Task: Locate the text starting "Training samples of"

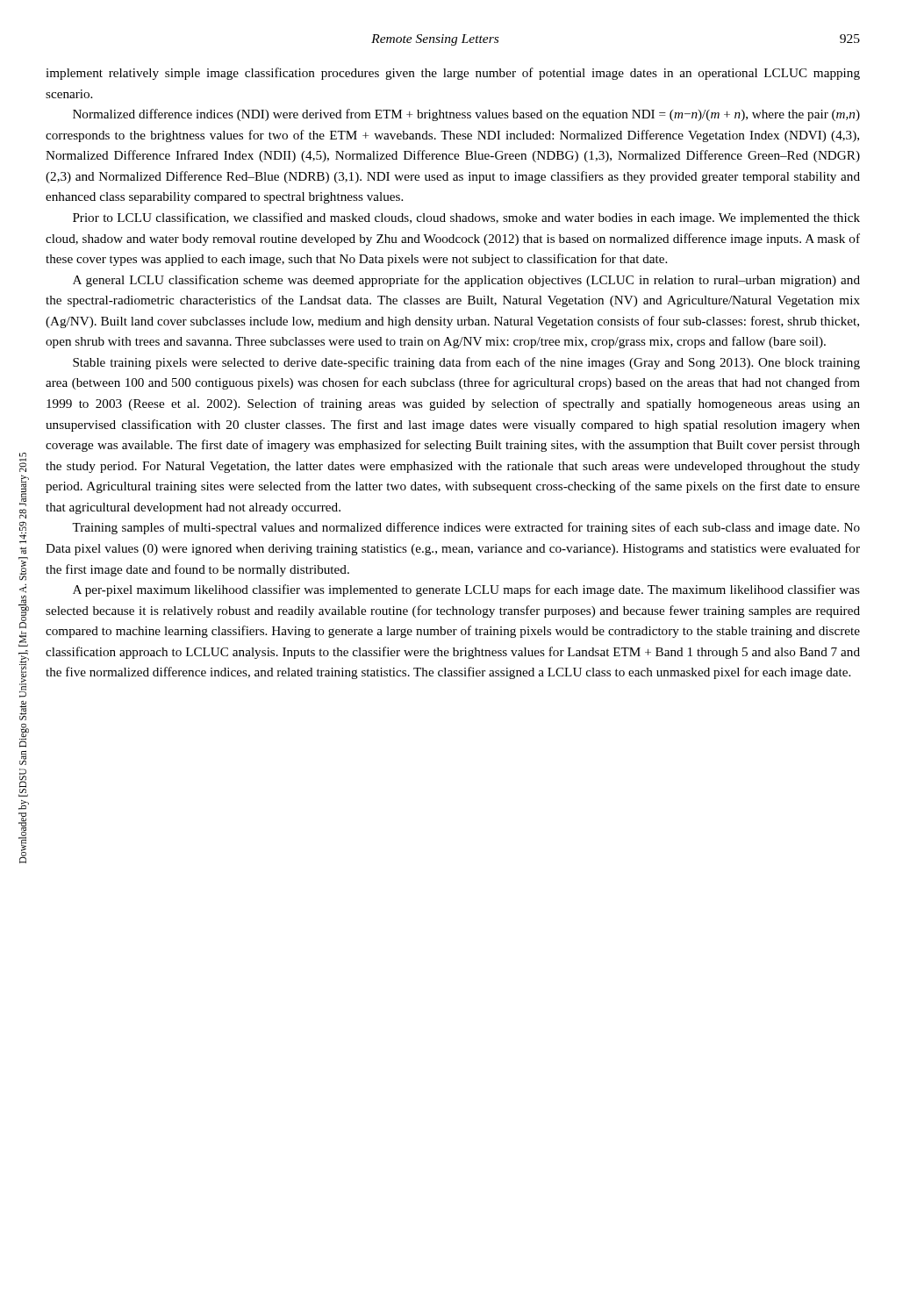Action: pos(453,548)
